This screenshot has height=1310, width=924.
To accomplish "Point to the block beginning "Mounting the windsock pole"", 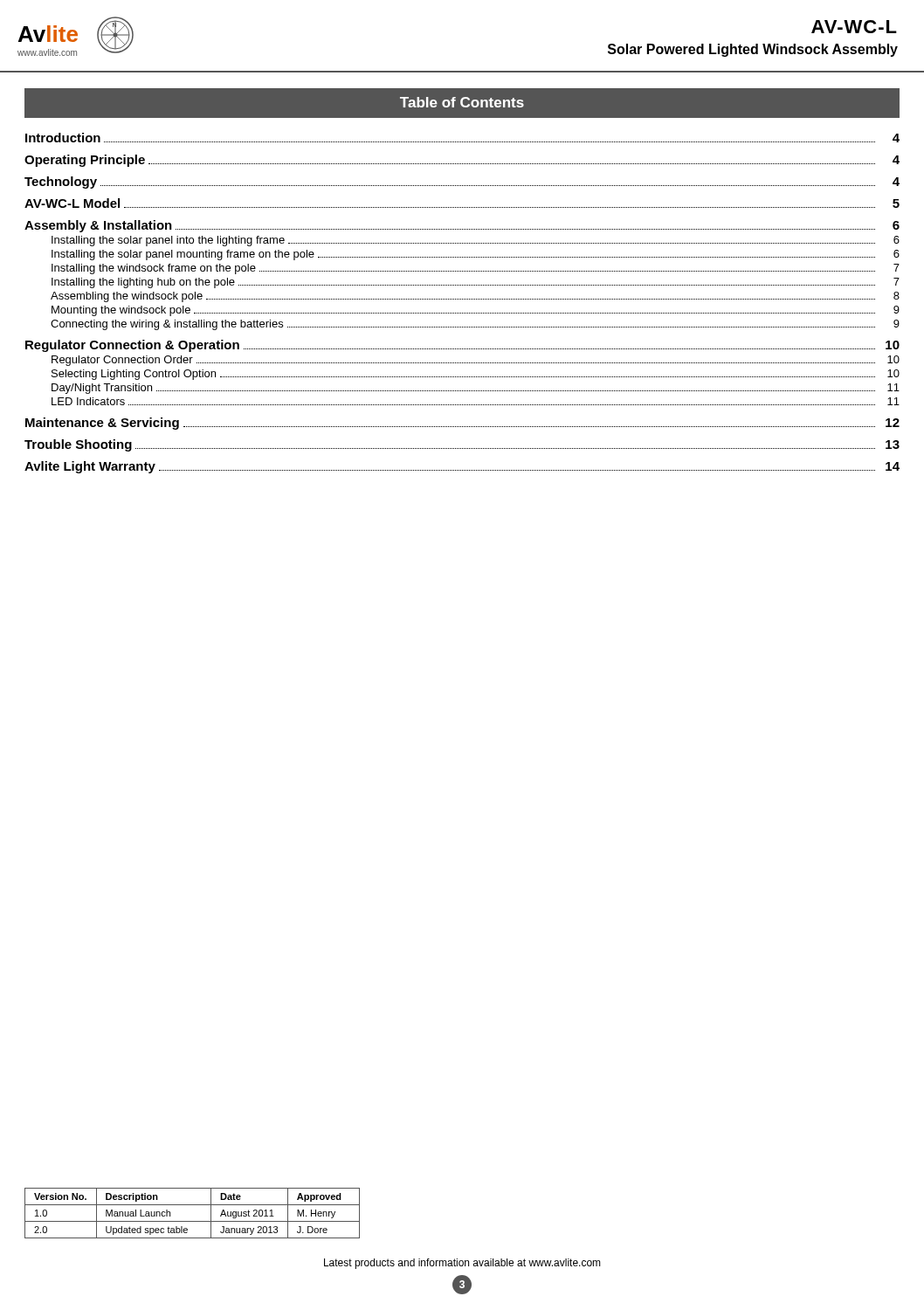I will 462,310.
